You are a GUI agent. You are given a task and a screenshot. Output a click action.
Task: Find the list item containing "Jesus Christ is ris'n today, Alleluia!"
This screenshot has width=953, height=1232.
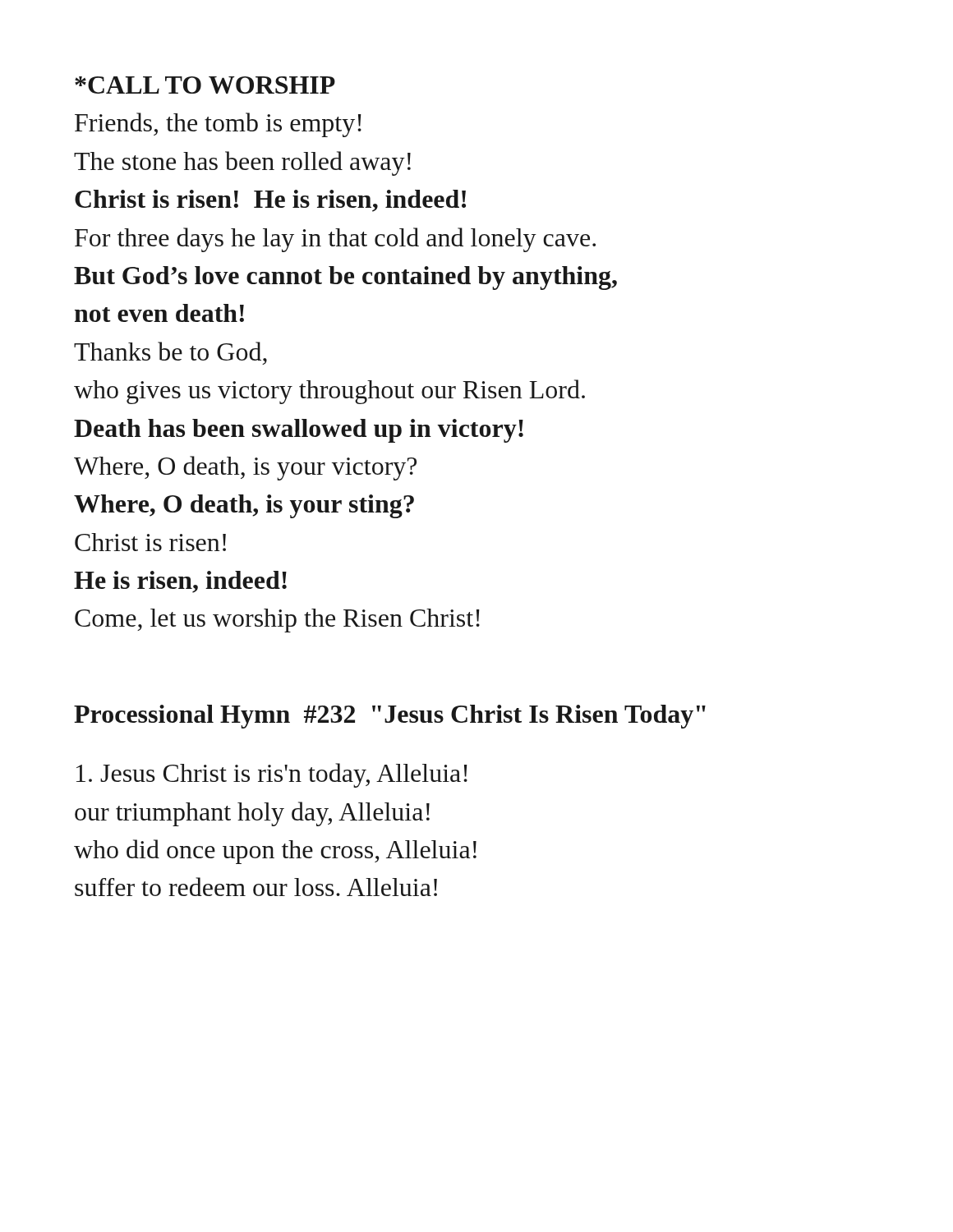click(277, 830)
